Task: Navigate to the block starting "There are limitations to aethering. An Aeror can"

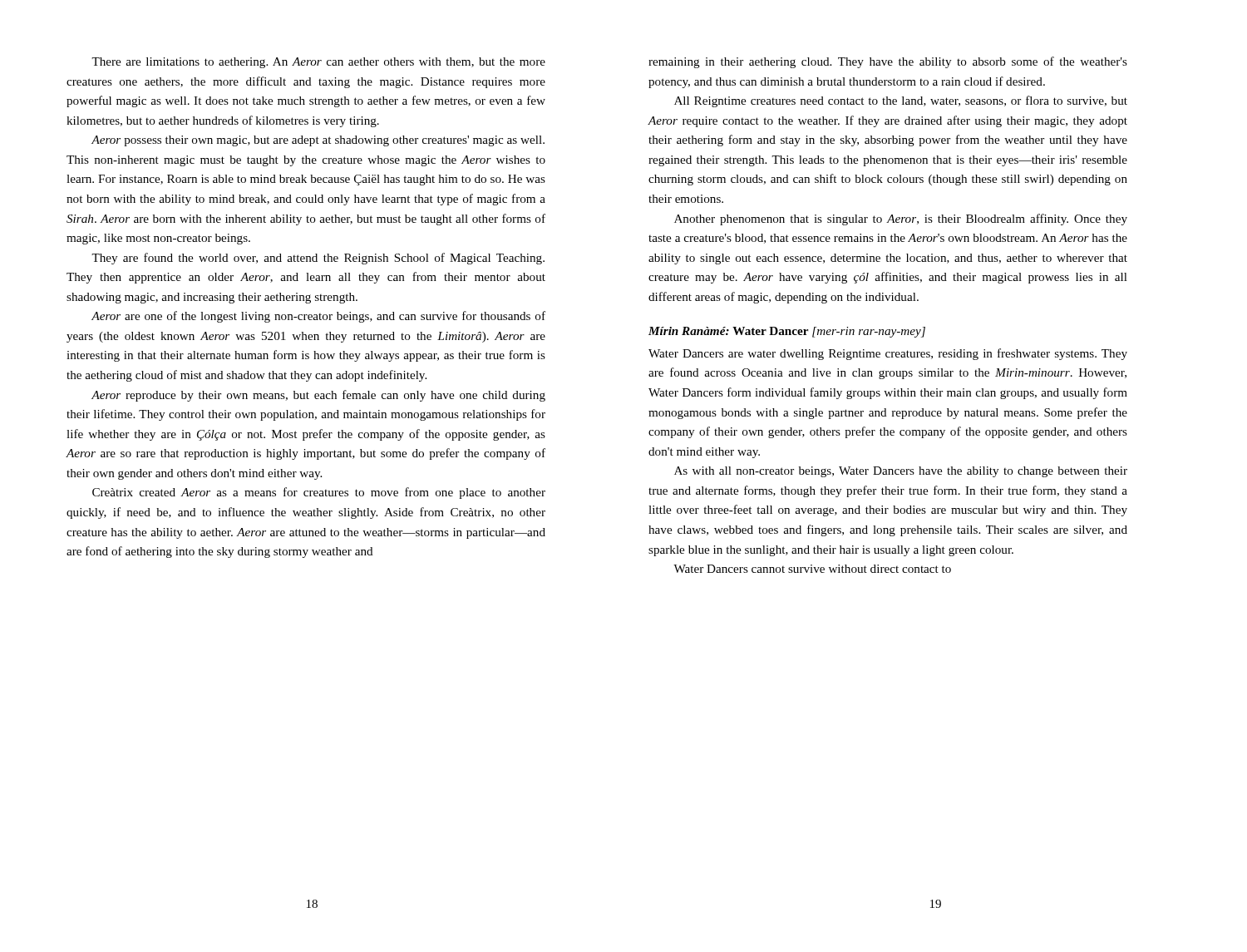Action: click(306, 91)
